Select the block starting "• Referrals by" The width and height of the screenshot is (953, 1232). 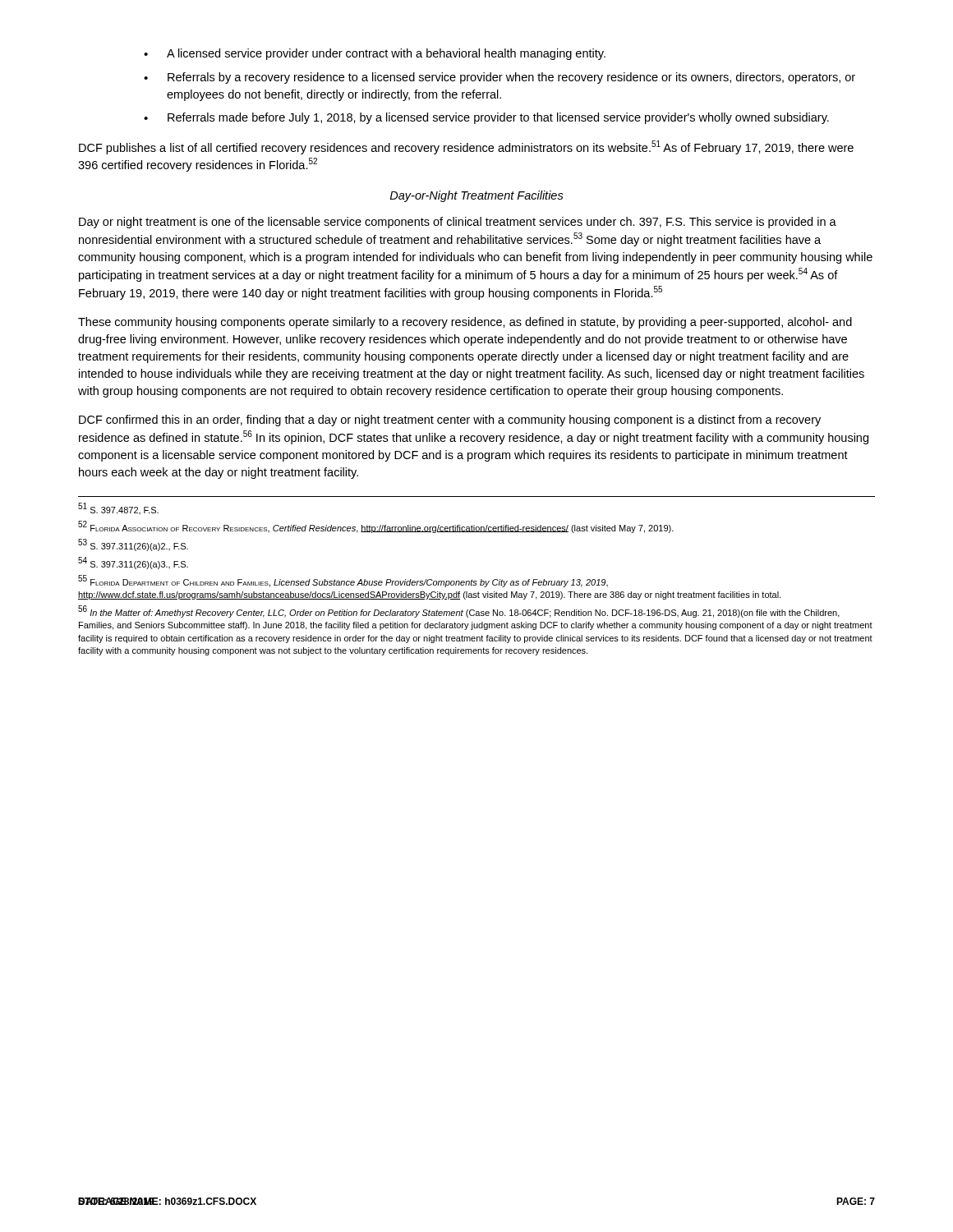click(x=509, y=86)
